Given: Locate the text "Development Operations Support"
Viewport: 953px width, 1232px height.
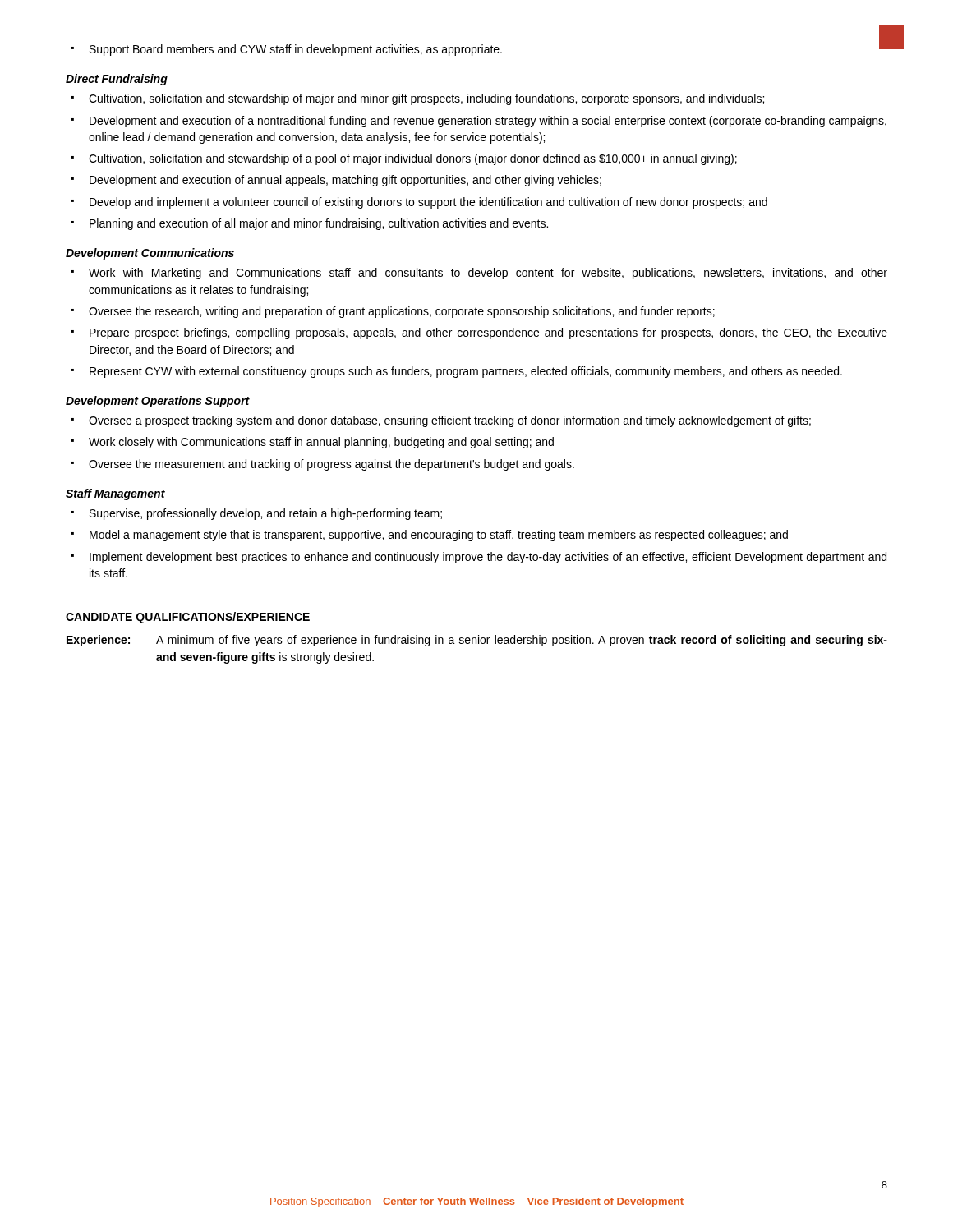Looking at the screenshot, I should tap(157, 401).
